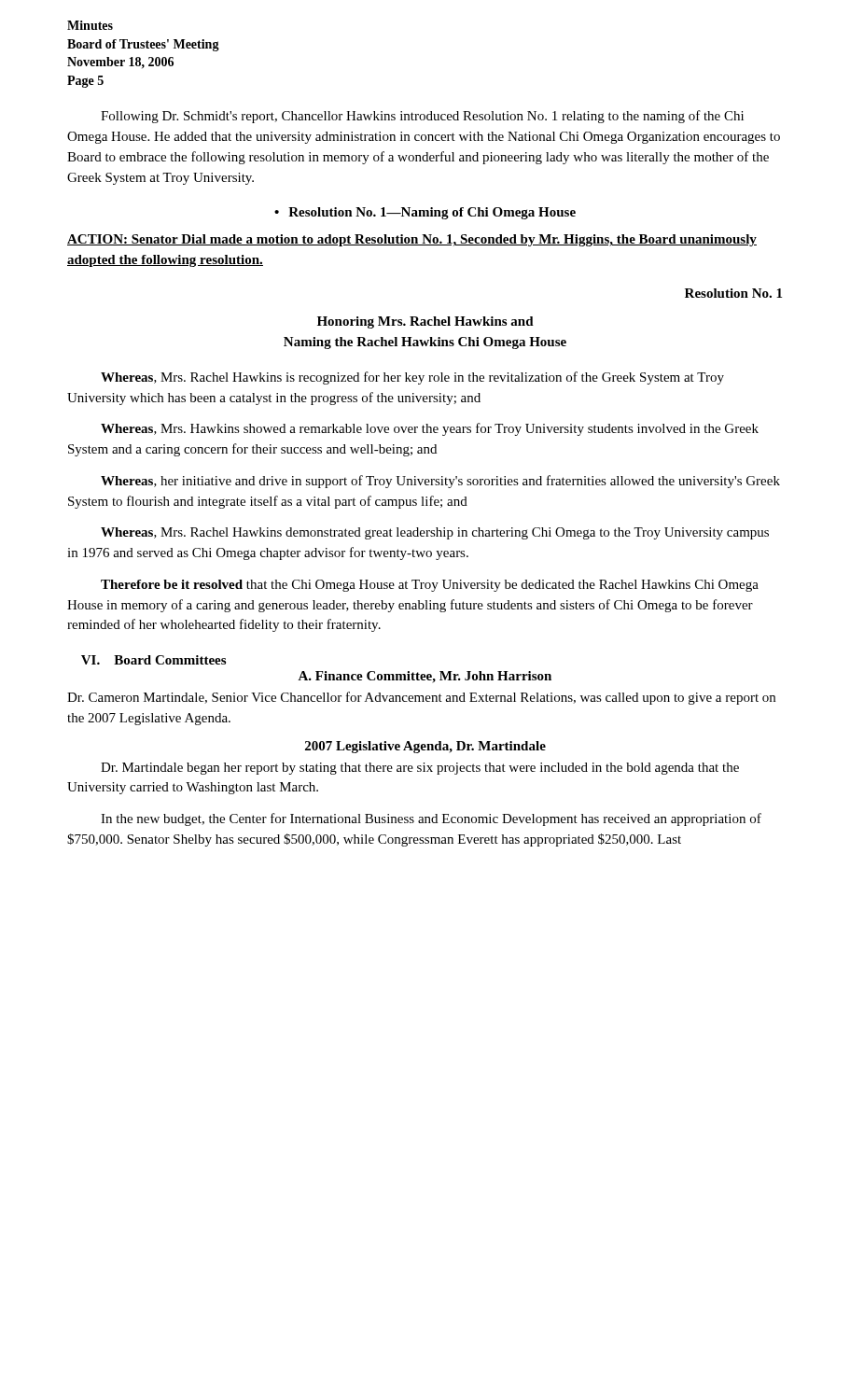Image resolution: width=850 pixels, height=1400 pixels.
Task: Click on the title with the text "Honoring Mrs. Rachel"
Action: pos(425,331)
